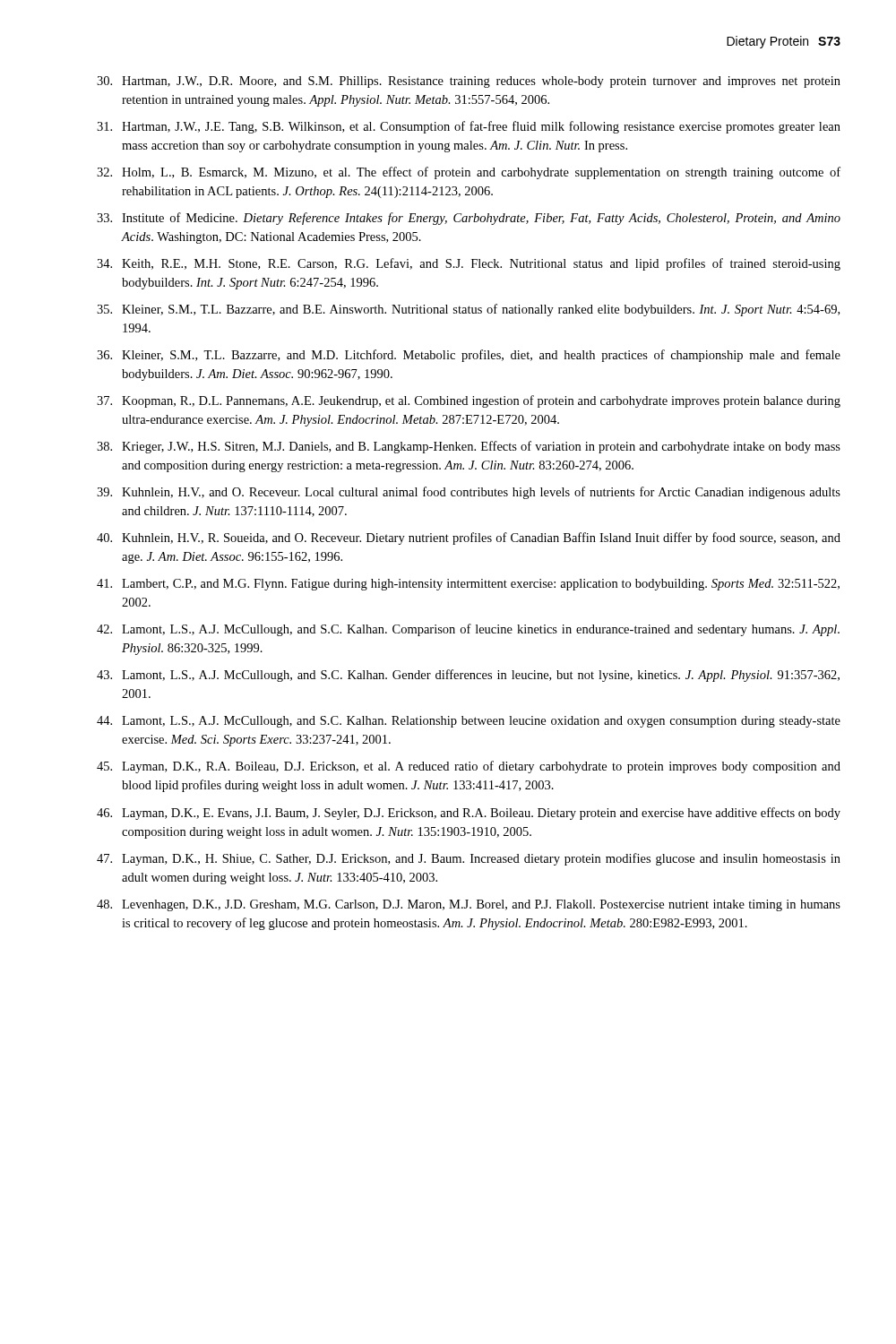Select the element starting "32. Holm, L., B. Esmarck, M."
This screenshot has width=896, height=1344.
461,182
